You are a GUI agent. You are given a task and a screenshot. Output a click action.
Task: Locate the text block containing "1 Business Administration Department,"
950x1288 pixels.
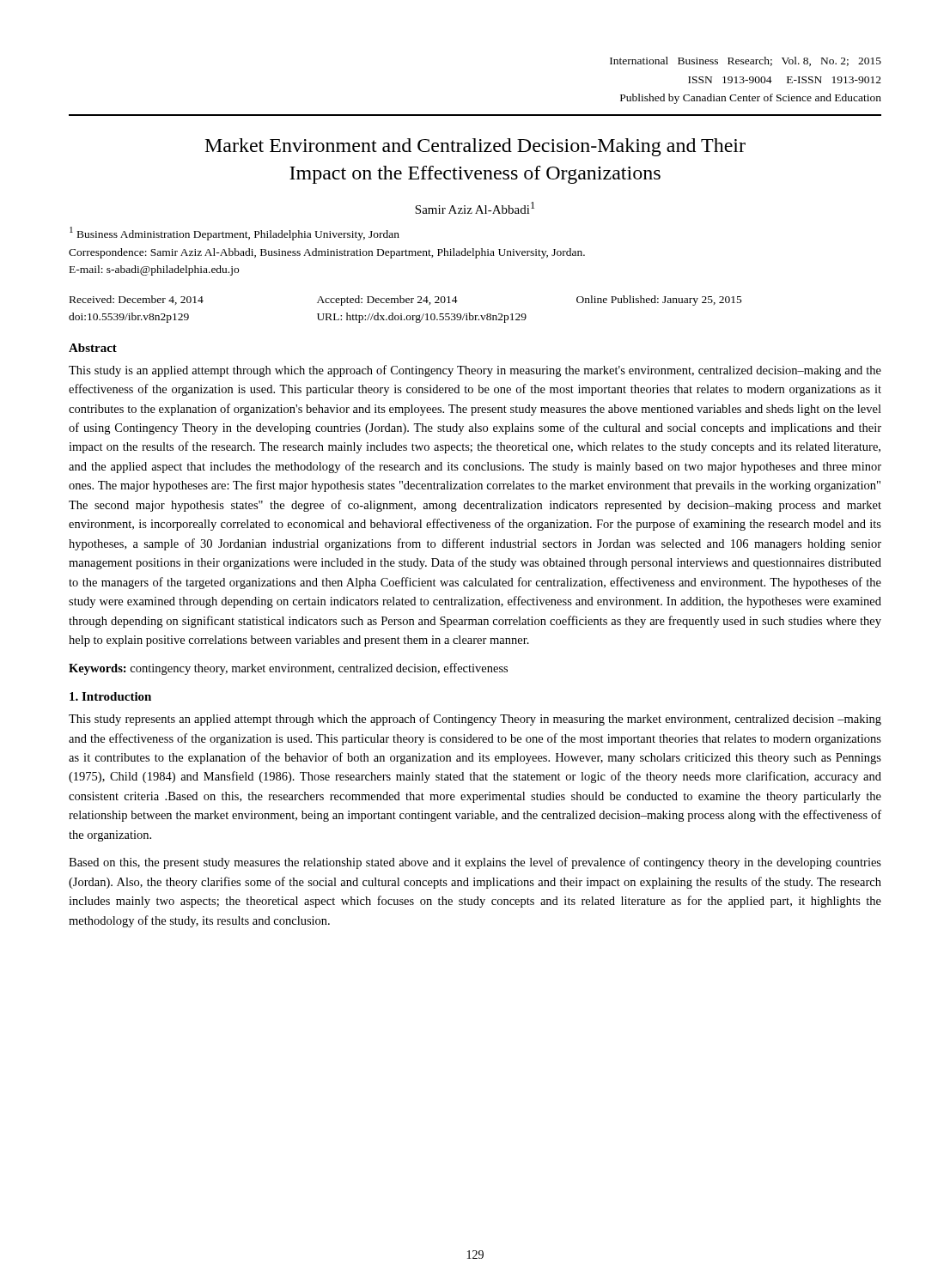click(234, 232)
